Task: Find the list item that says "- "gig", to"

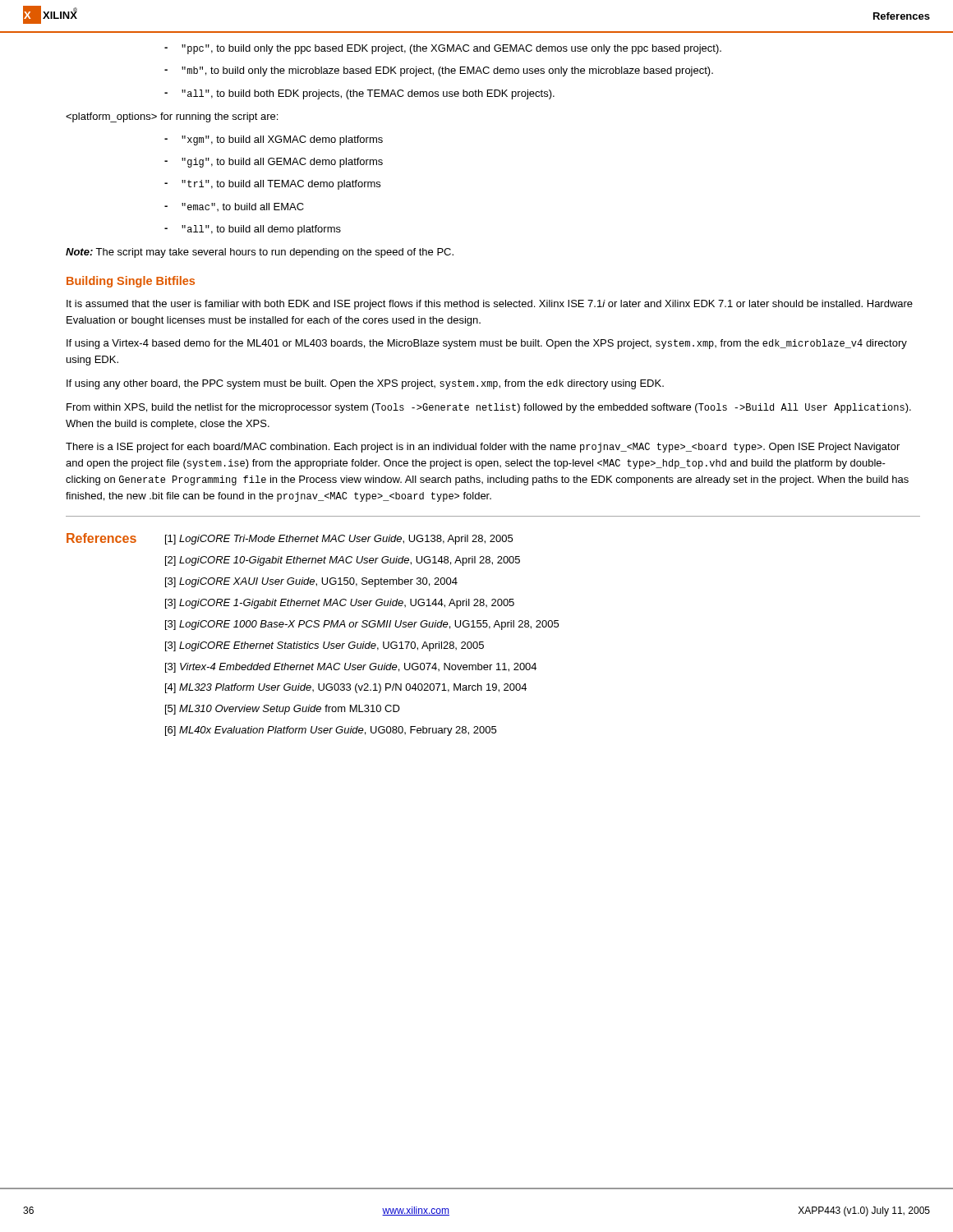Action: coord(274,163)
